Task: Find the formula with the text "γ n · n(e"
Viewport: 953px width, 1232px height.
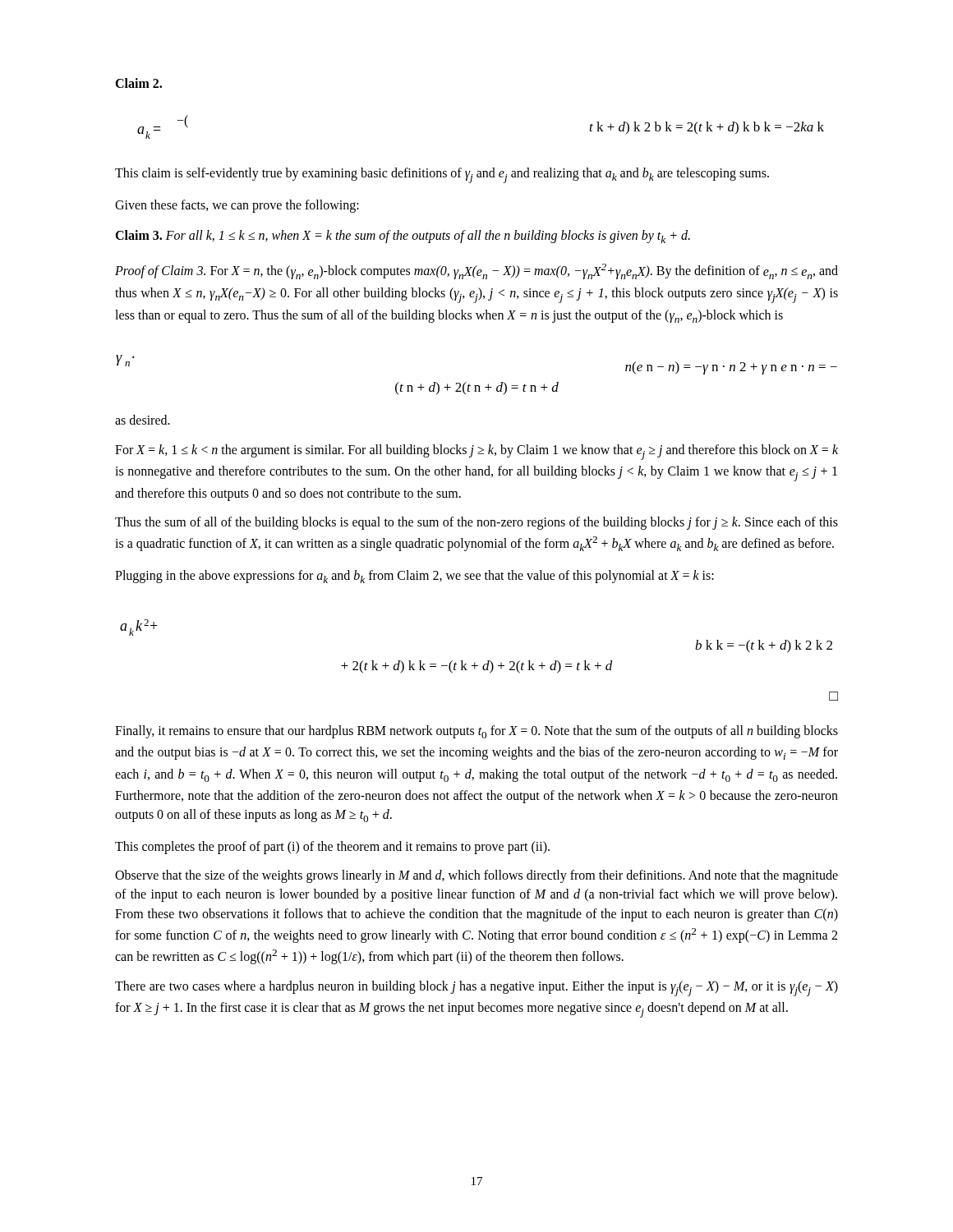Action: [119, 363]
